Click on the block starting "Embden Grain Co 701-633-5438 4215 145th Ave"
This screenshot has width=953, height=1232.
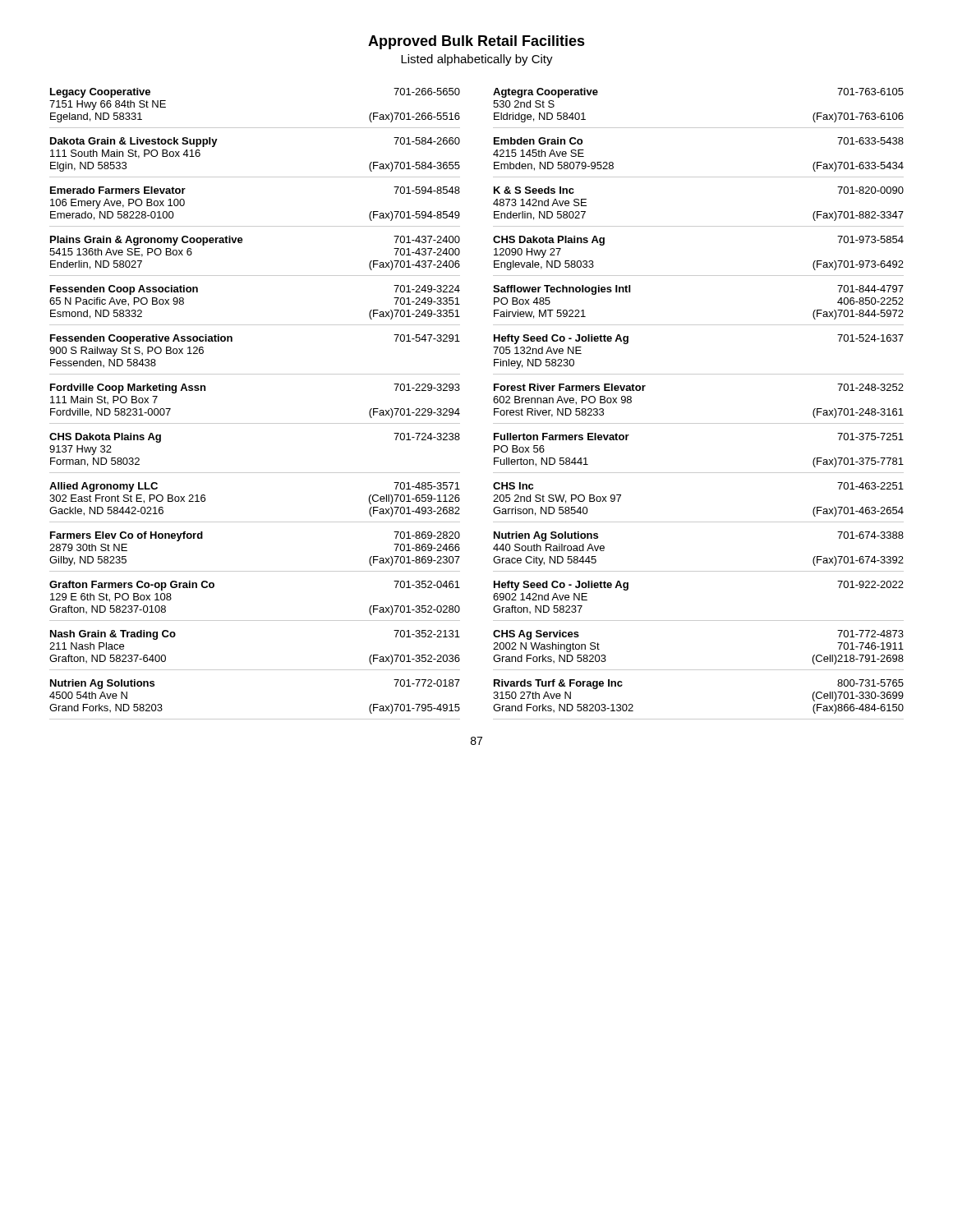pos(543,141)
